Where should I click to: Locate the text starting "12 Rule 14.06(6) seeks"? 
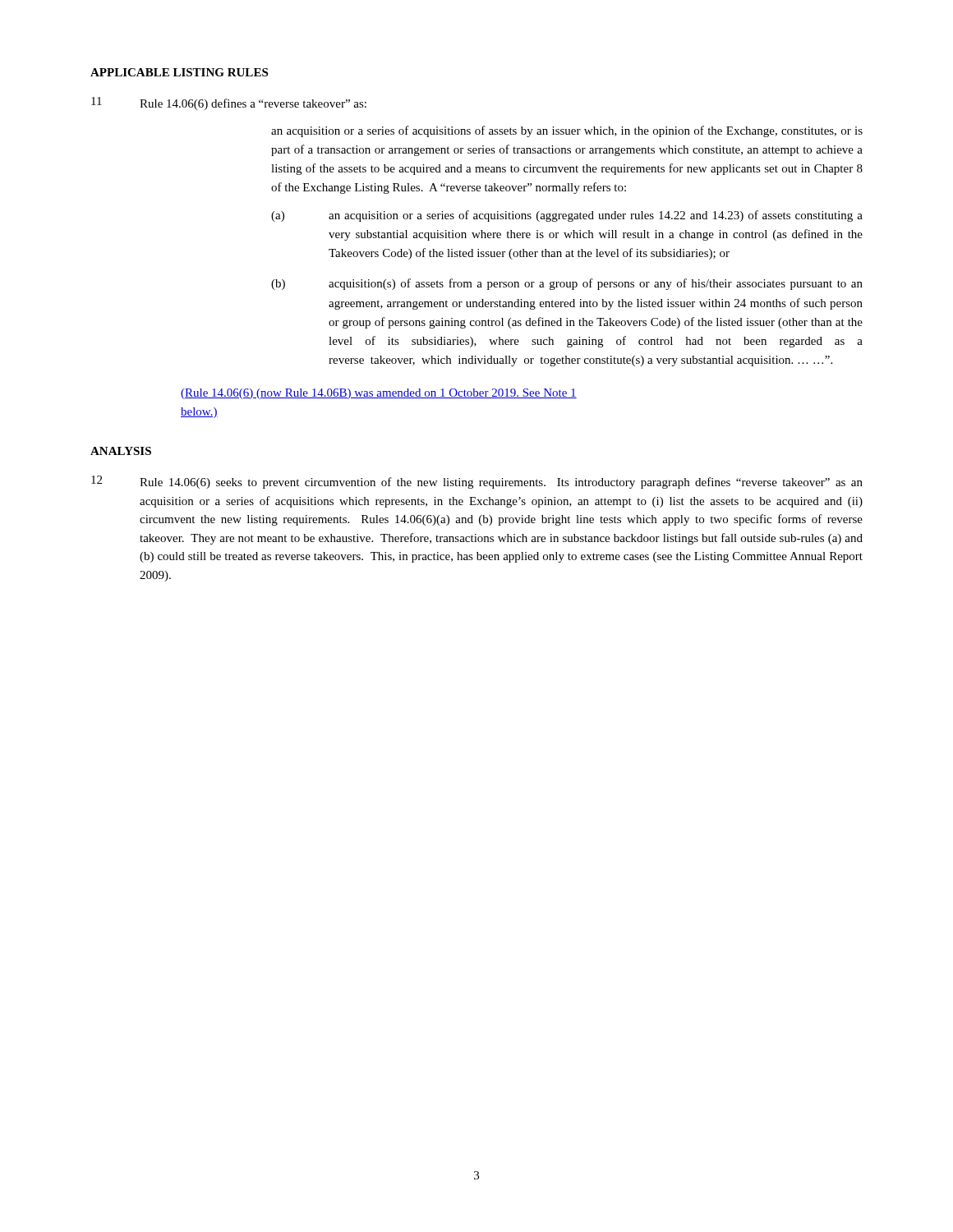click(x=476, y=529)
